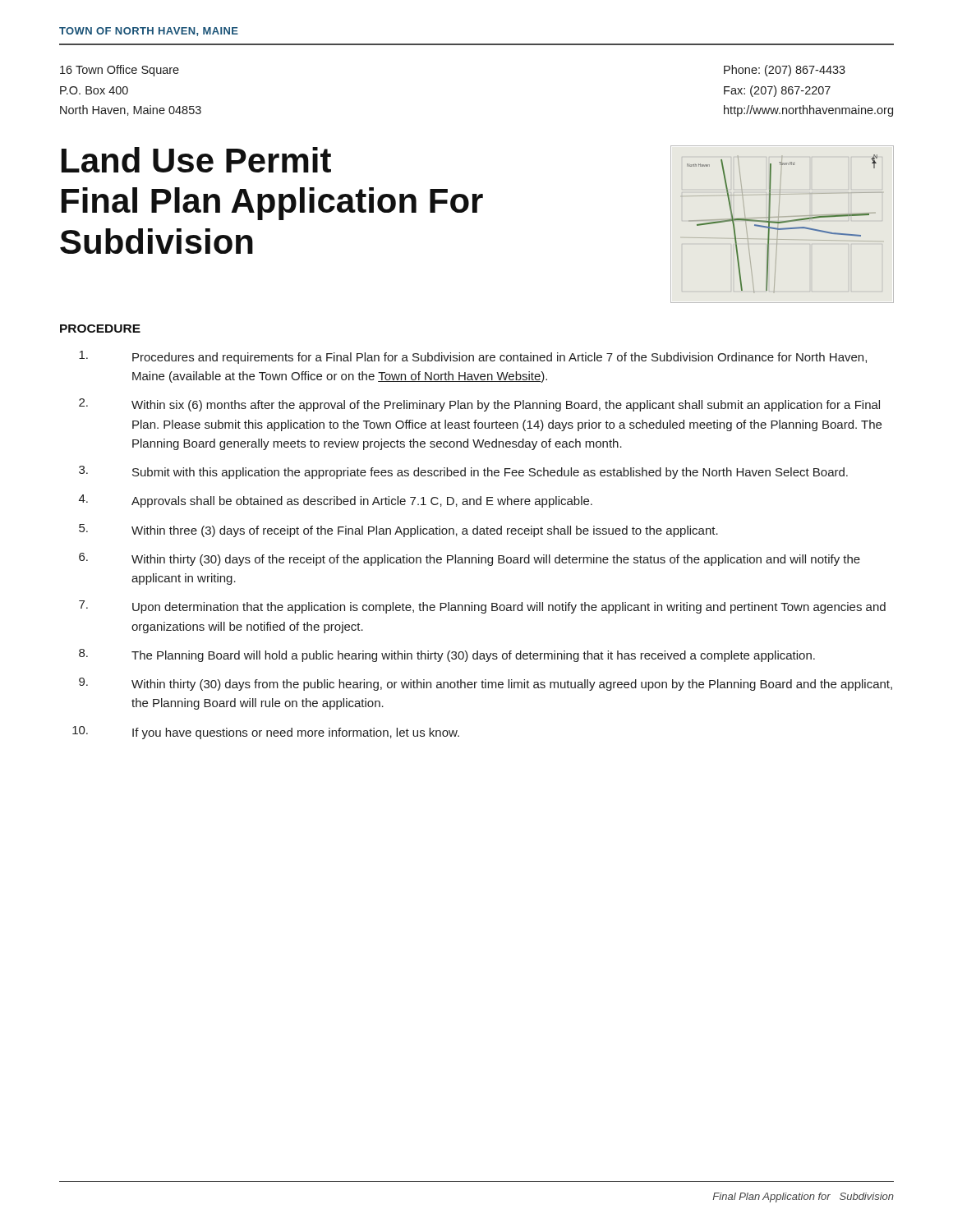This screenshot has width=953, height=1232.
Task: Find the map
Action: tap(782, 224)
